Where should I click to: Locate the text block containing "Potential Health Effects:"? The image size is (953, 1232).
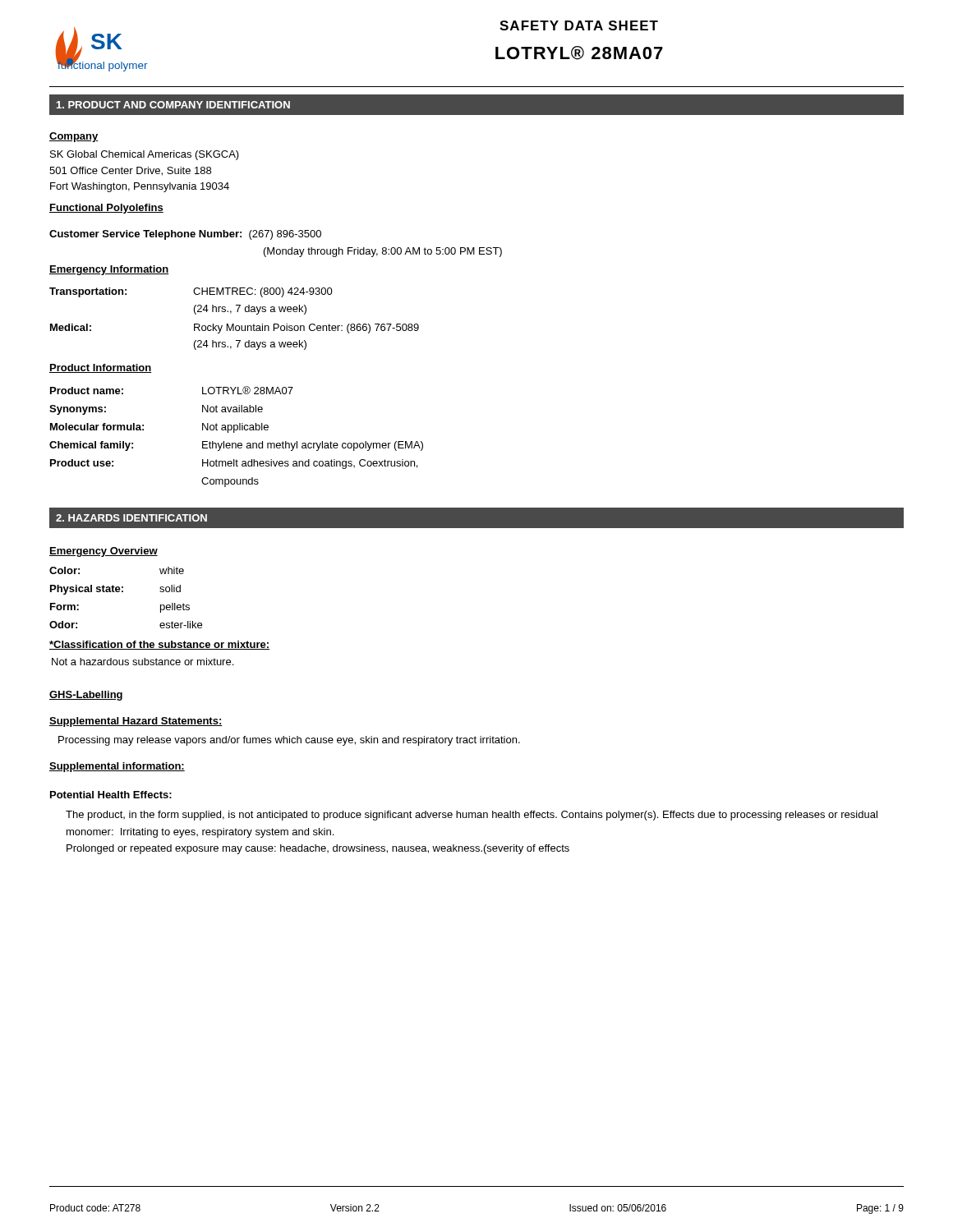pos(476,822)
